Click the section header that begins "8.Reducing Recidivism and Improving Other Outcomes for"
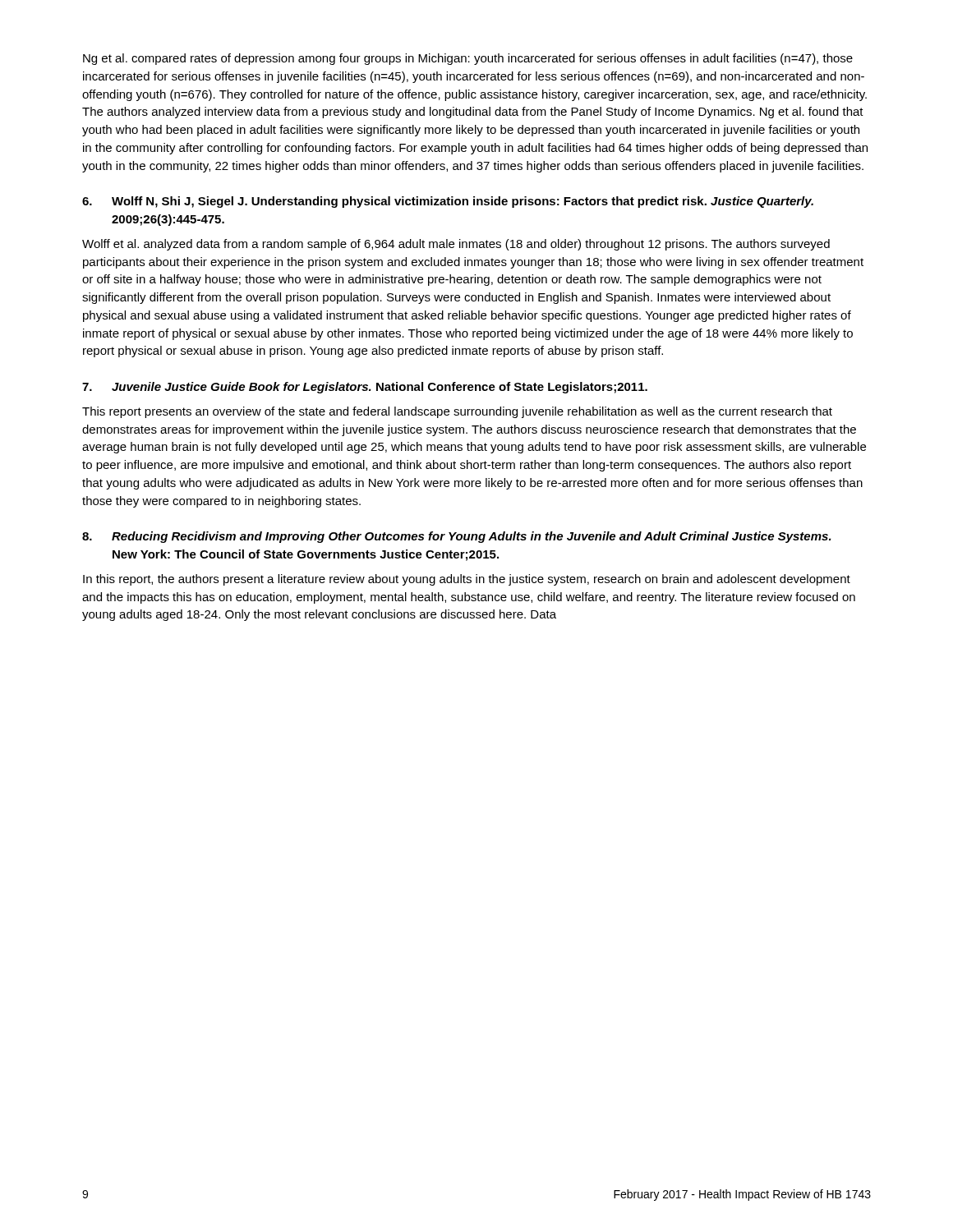This screenshot has width=953, height=1232. 458,545
